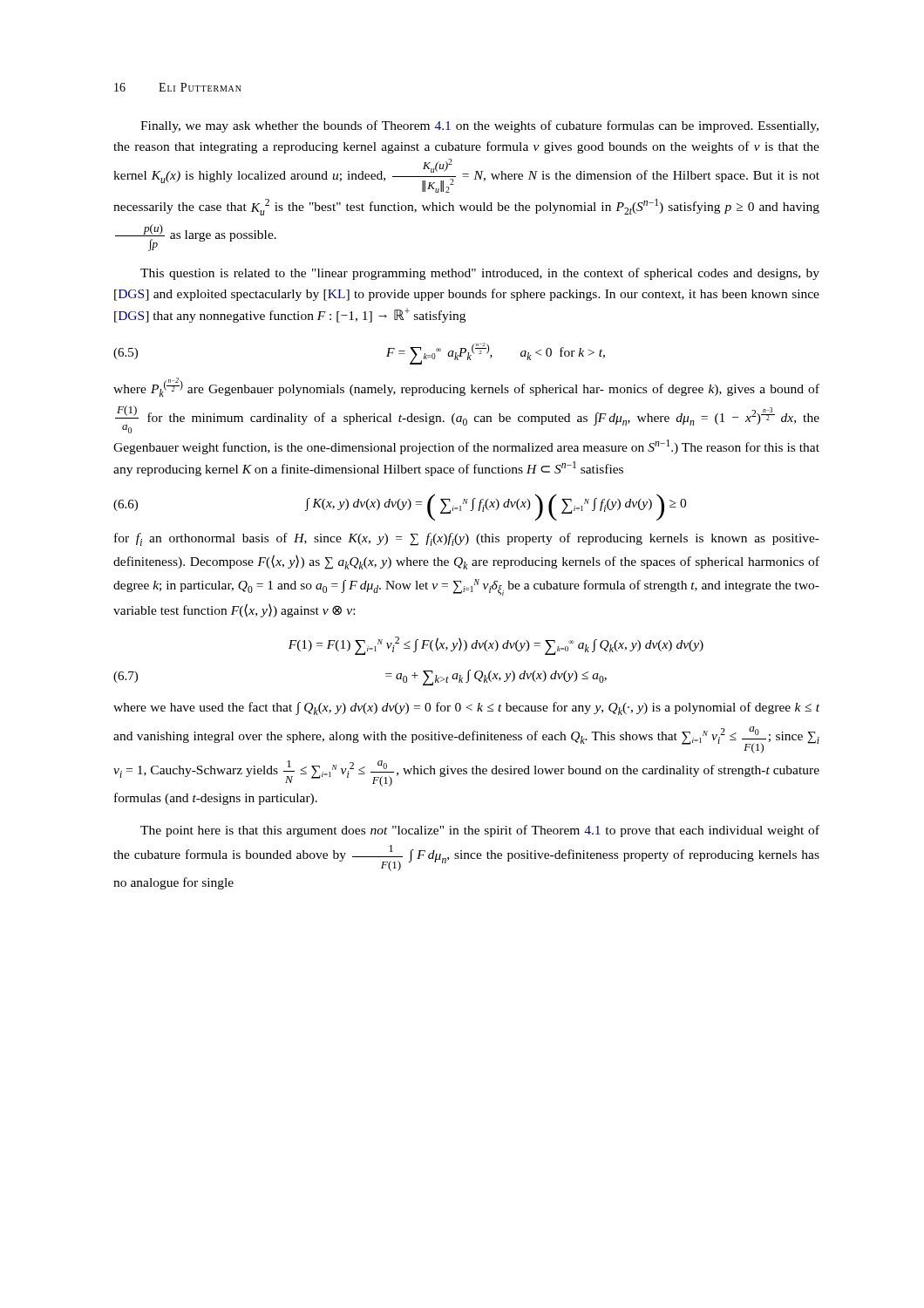Find the region starting "(6.5) F = ∑k=0∞ akPk(n−22), ak t,"
This screenshot has width=924, height=1308.
click(466, 353)
